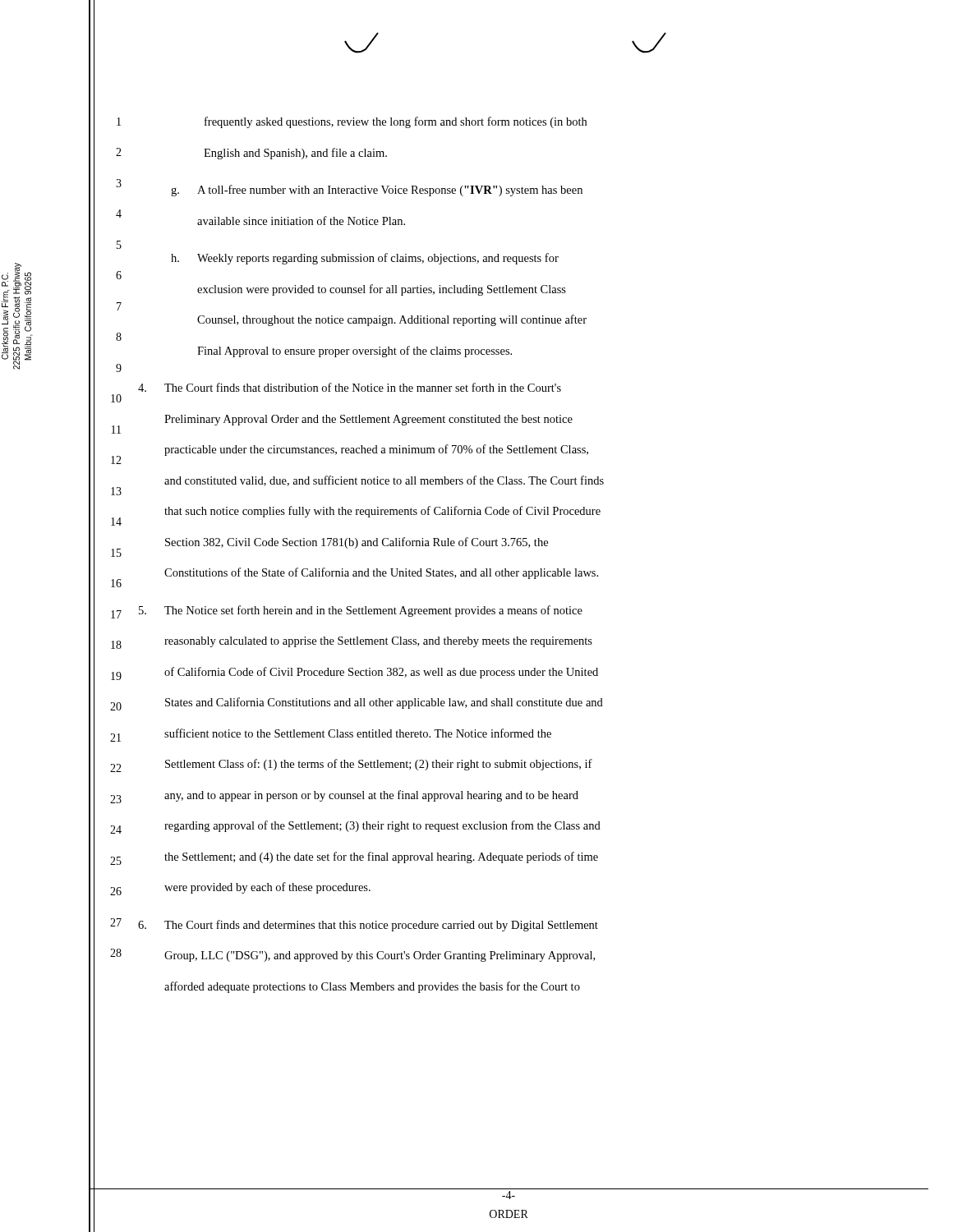Locate the element starting "4. The Court finds that distribution of the"
The height and width of the screenshot is (1232, 953).
(525, 477)
